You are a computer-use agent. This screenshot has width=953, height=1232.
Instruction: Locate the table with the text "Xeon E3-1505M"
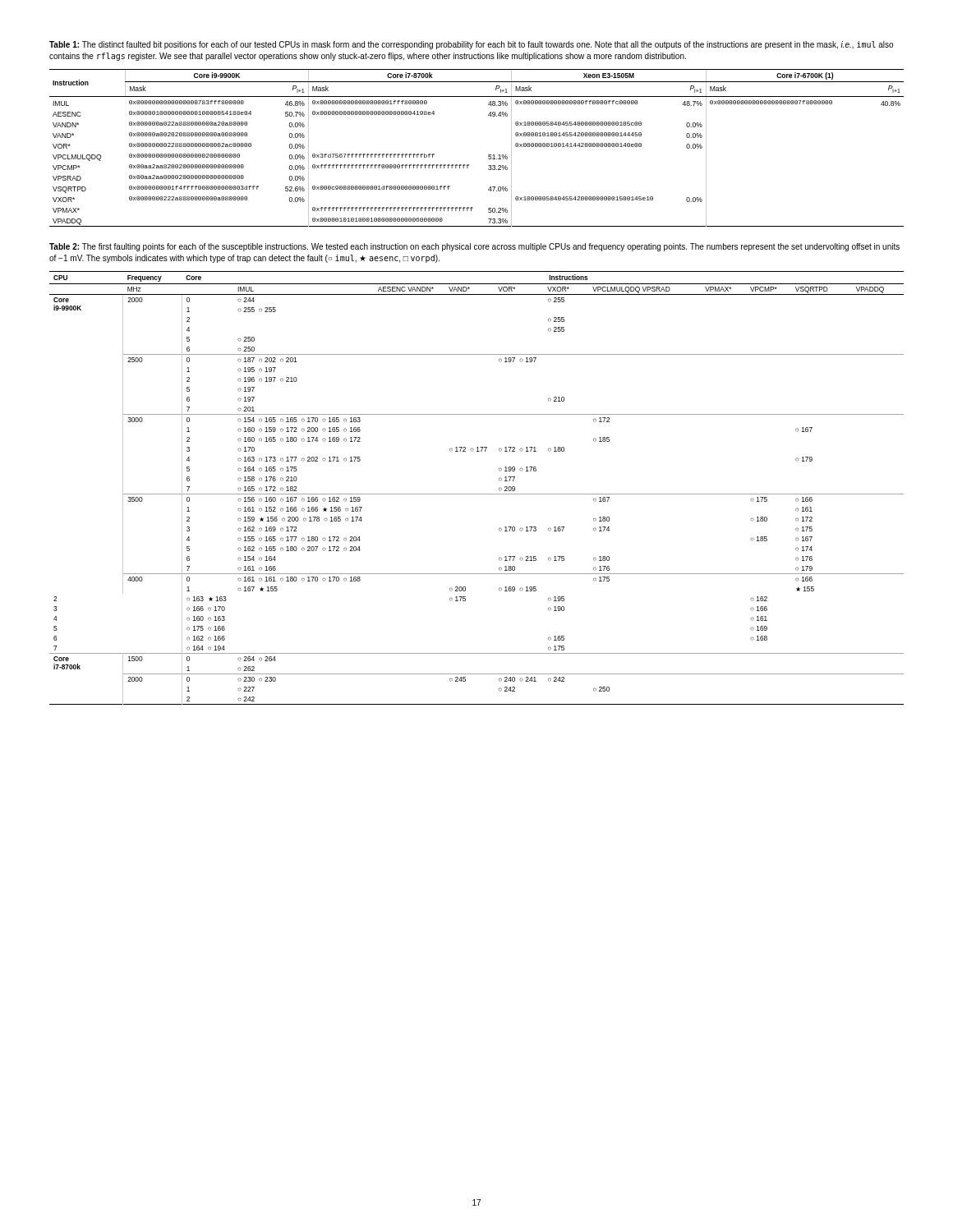[476, 148]
